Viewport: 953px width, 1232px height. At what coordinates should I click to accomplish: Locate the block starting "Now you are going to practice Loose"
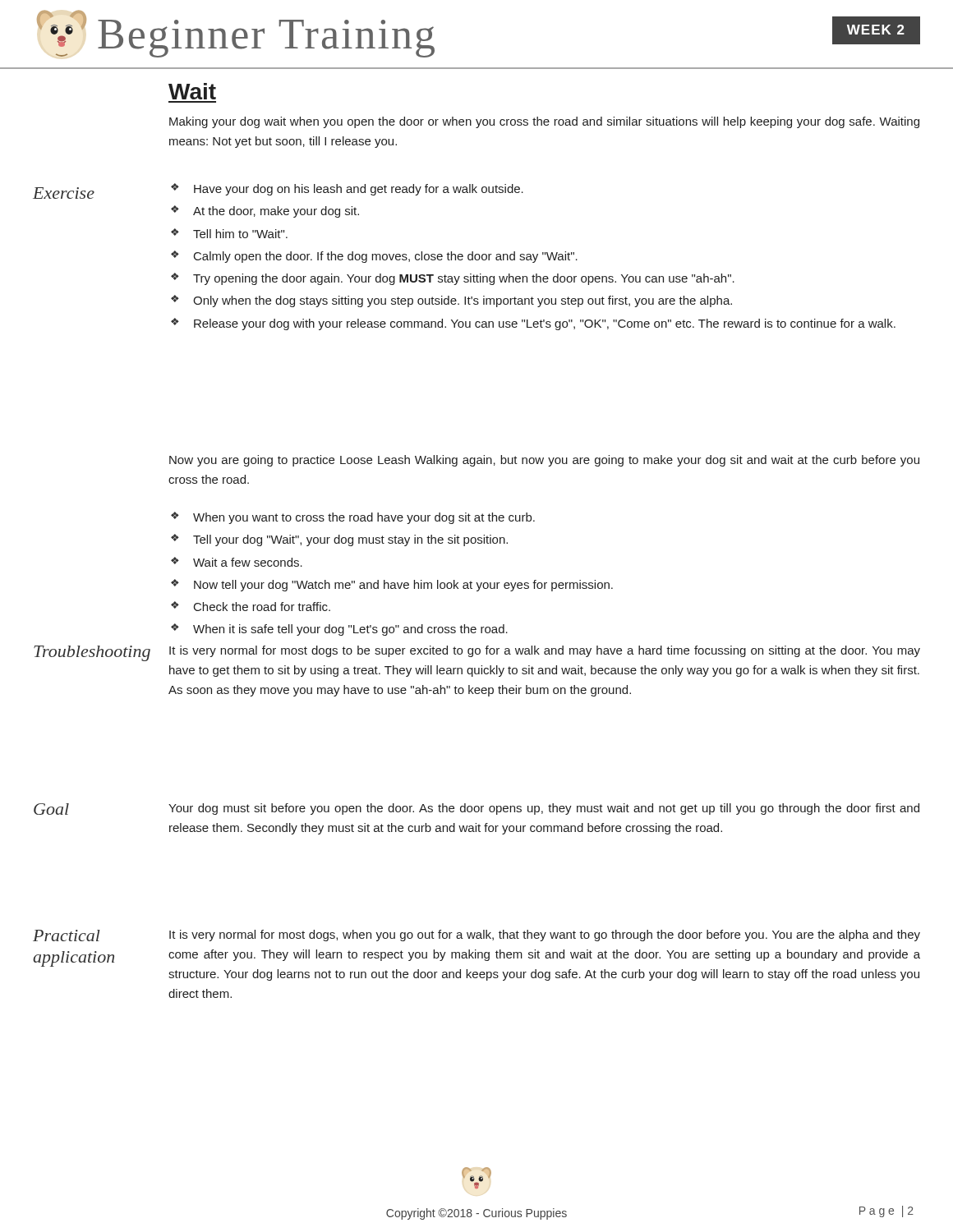(x=544, y=470)
